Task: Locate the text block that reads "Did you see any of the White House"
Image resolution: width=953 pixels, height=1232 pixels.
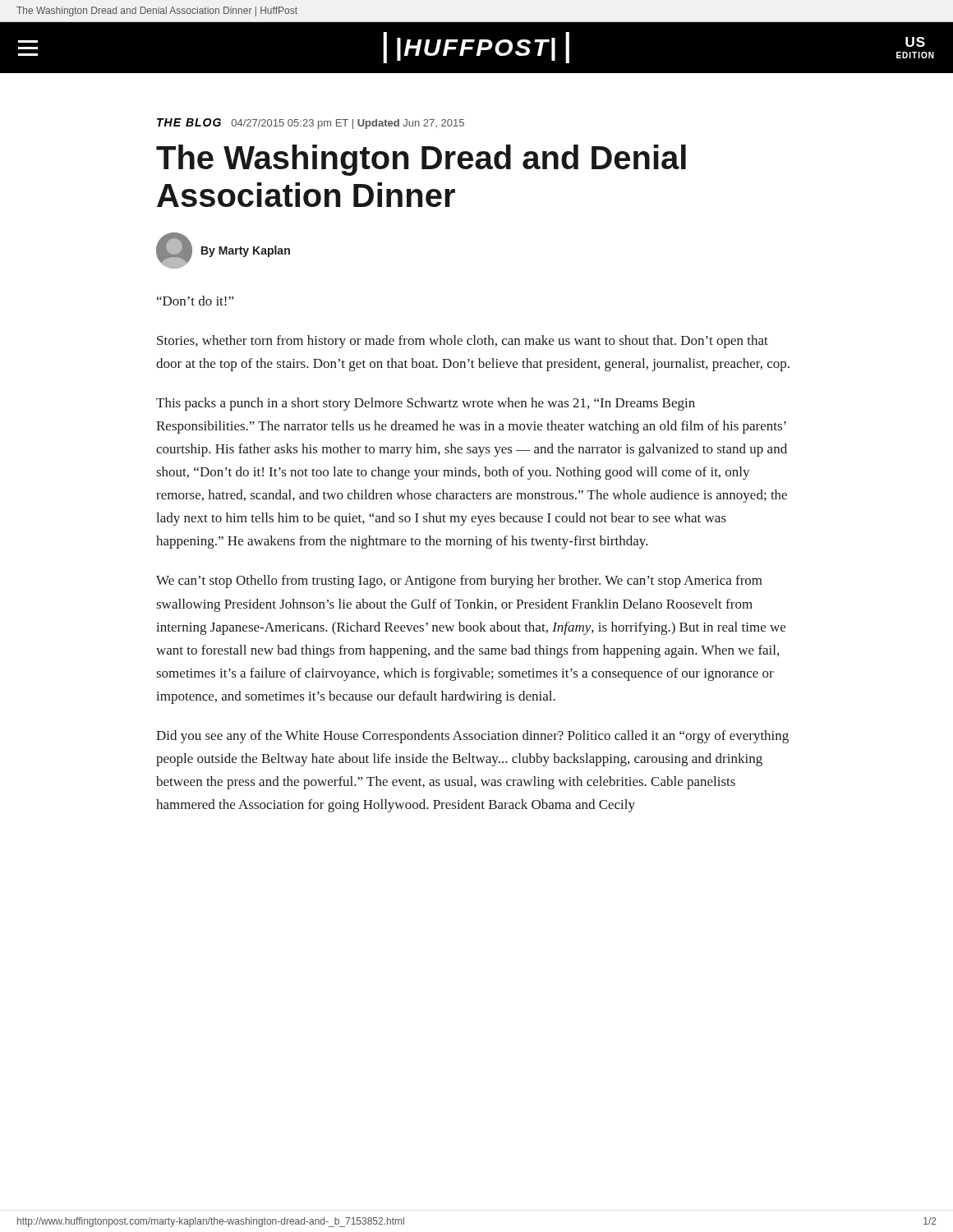Action: (473, 770)
